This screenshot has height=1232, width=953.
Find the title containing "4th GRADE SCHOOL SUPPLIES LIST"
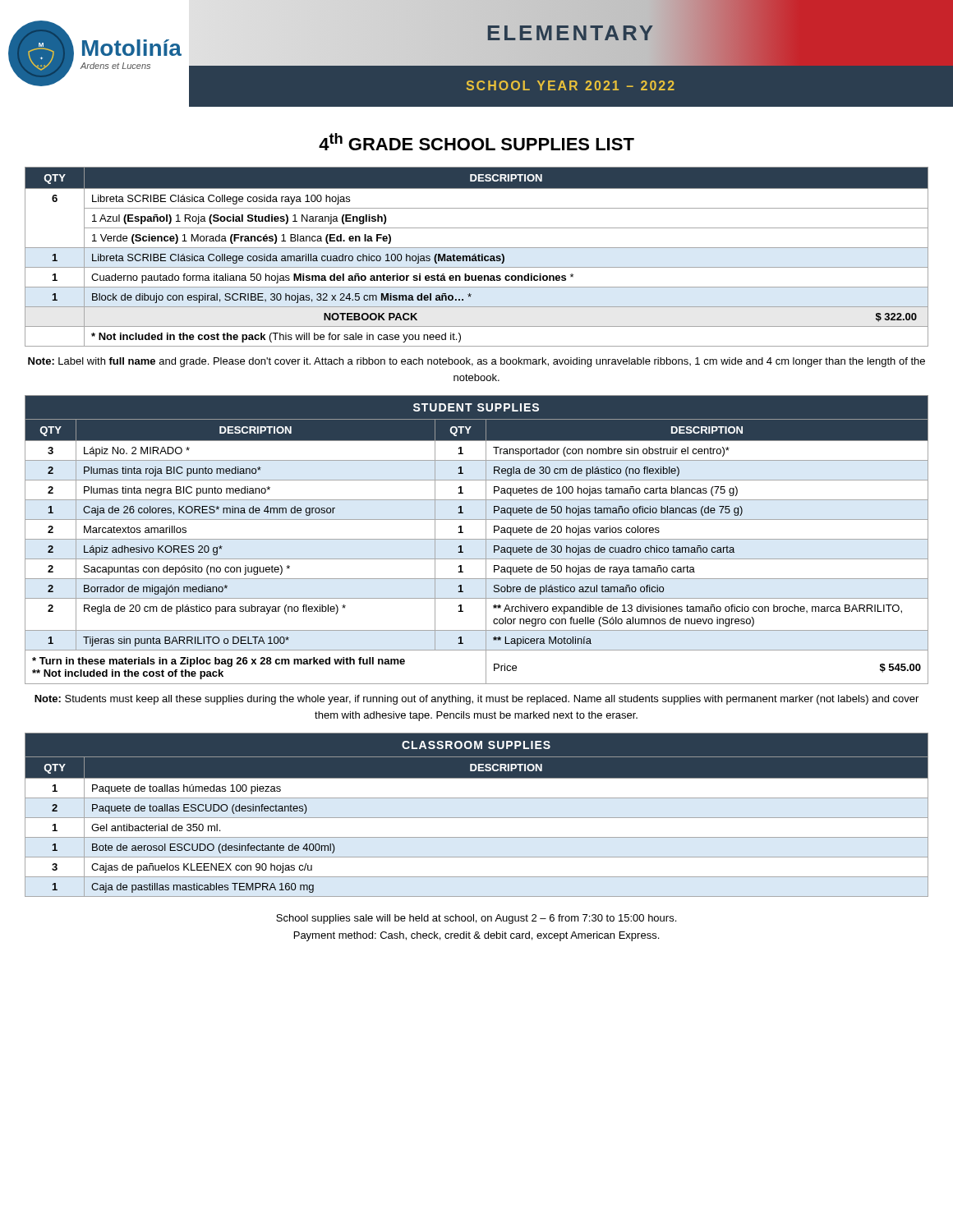(x=476, y=142)
